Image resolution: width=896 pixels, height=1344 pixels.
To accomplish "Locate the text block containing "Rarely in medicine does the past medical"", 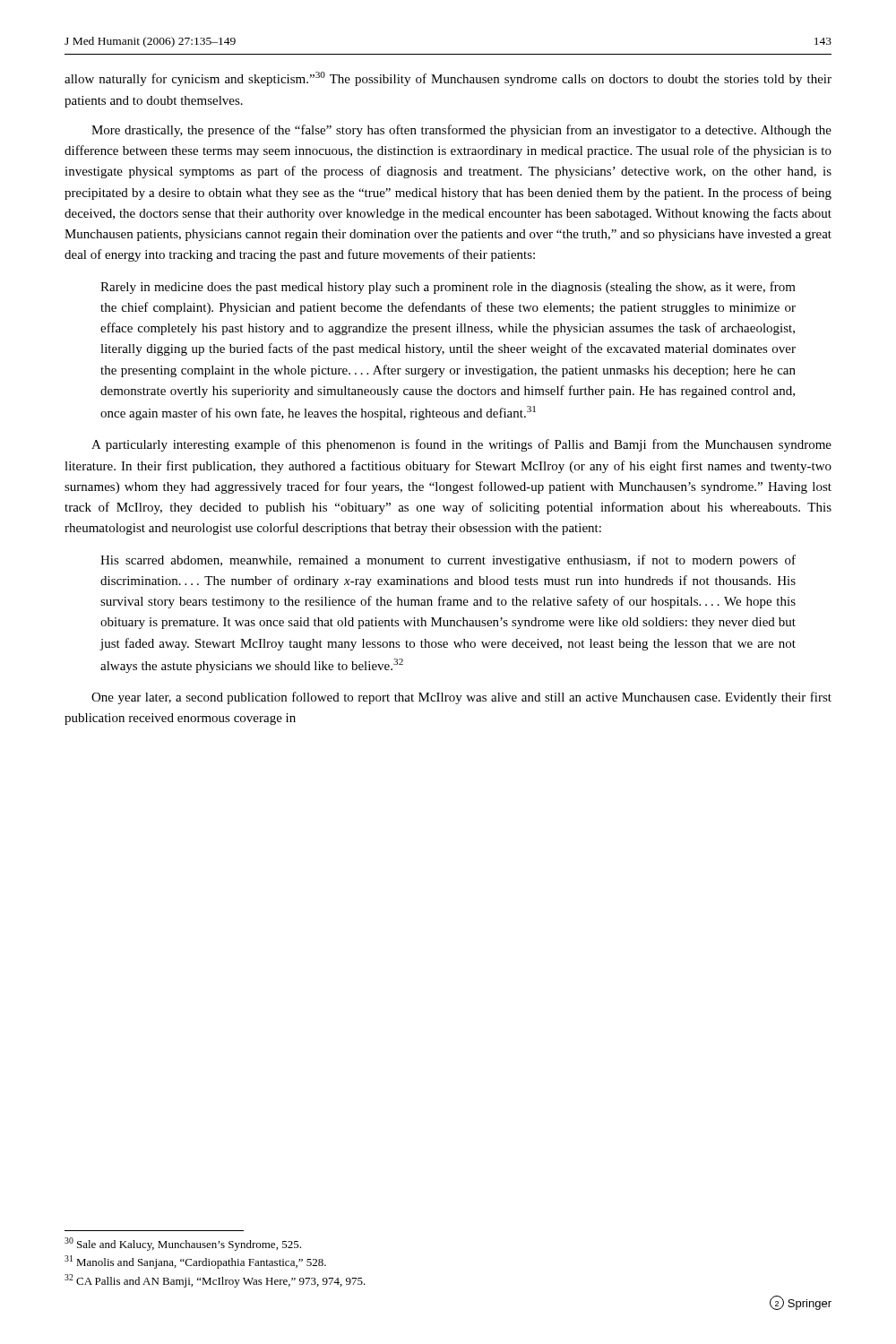I will [x=448, y=350].
